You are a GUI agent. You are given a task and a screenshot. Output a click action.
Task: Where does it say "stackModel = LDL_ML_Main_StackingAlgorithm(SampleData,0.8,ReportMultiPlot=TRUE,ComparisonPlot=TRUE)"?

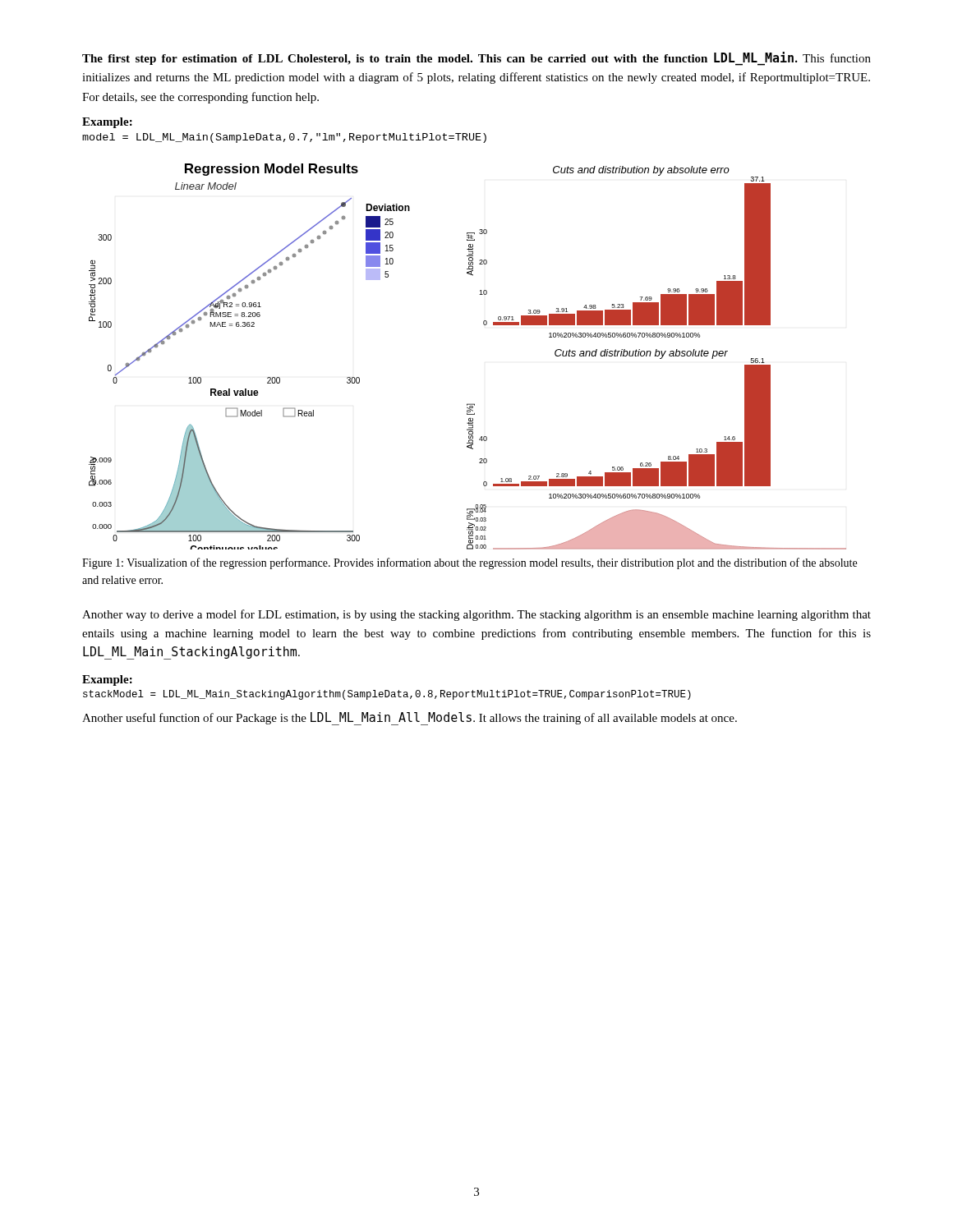[387, 694]
